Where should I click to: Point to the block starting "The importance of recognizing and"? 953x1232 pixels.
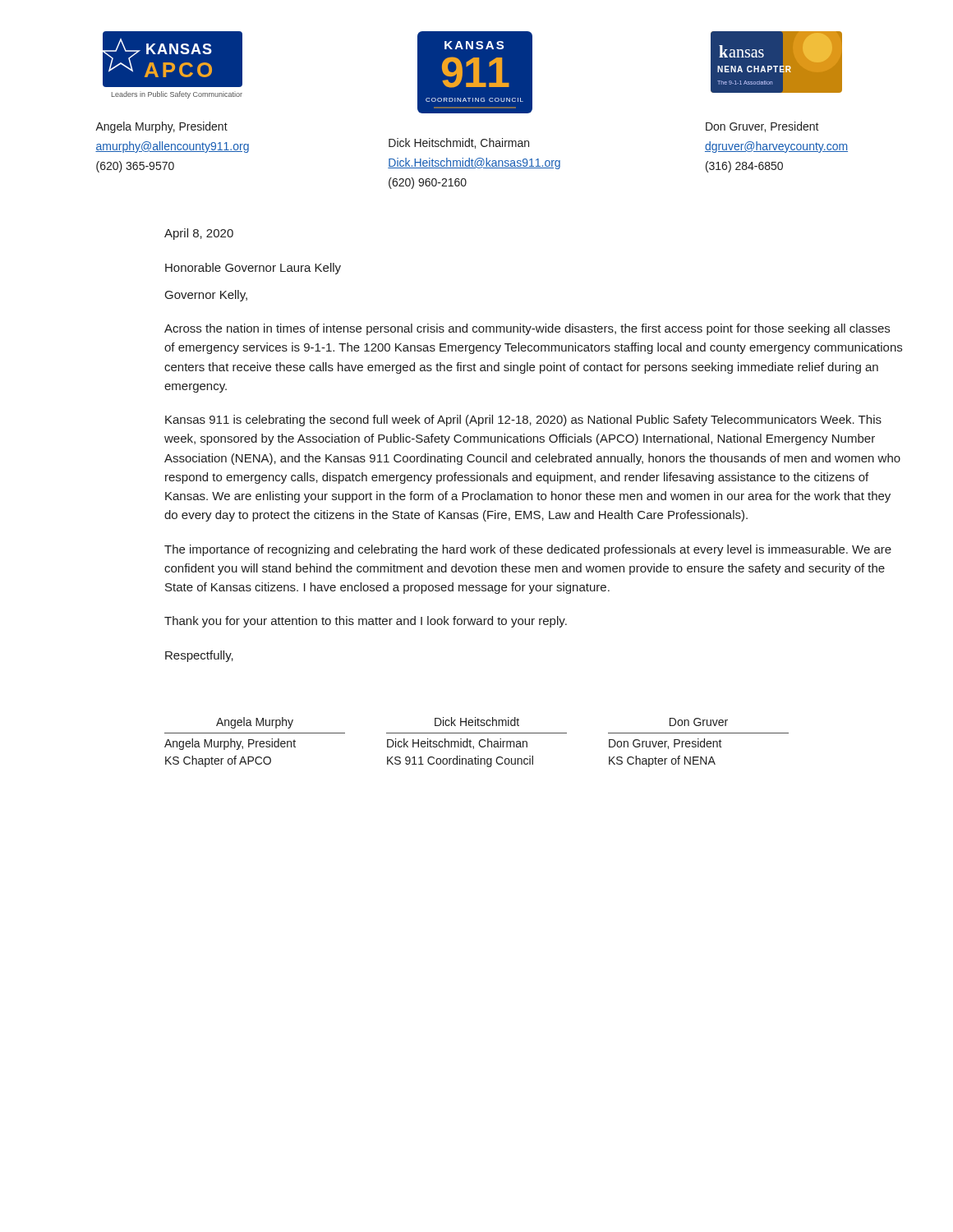[528, 568]
